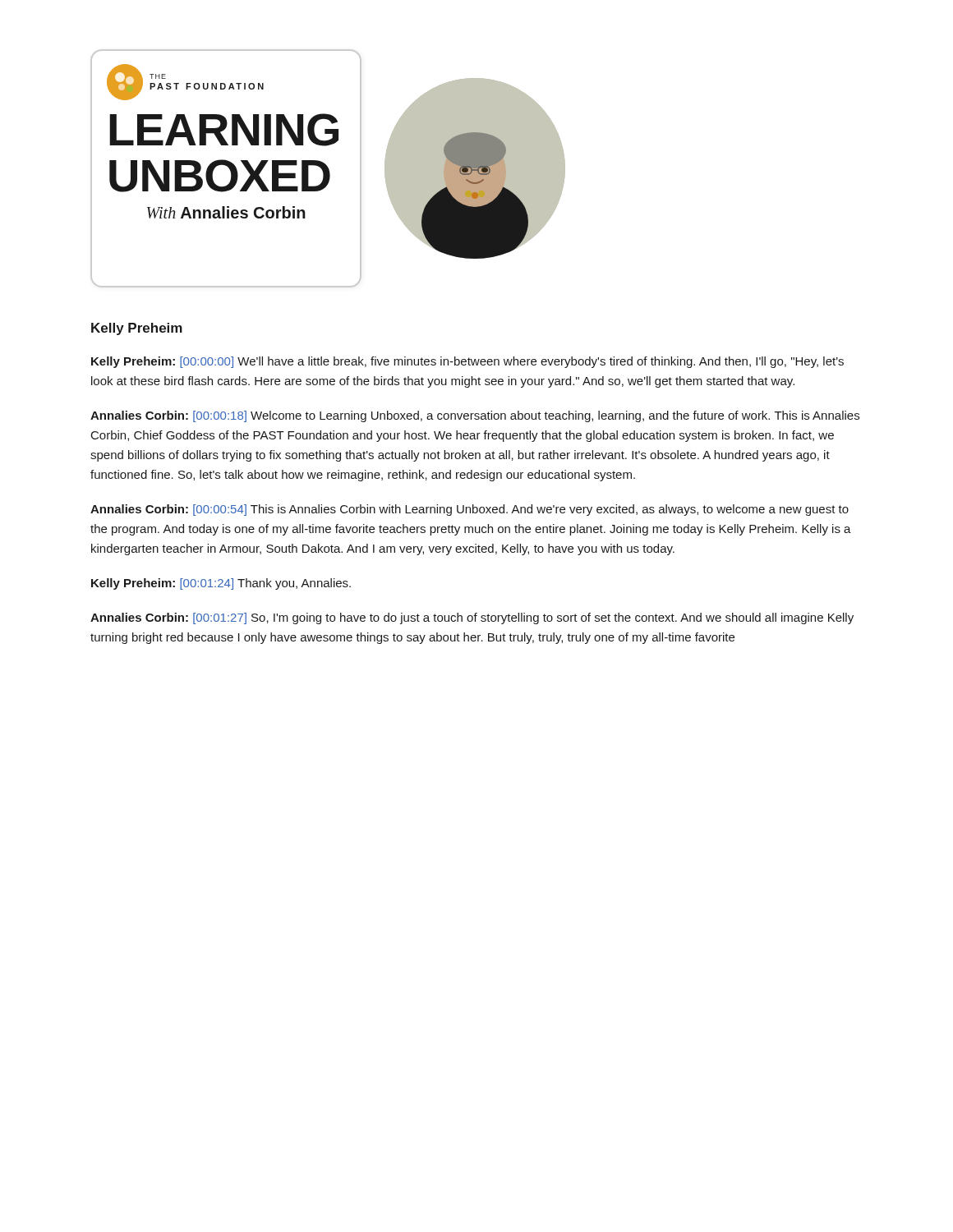
Task: Locate the text block starting "Kelly Preheim: [00:01:24] Thank you, Annalies."
Action: [x=221, y=583]
